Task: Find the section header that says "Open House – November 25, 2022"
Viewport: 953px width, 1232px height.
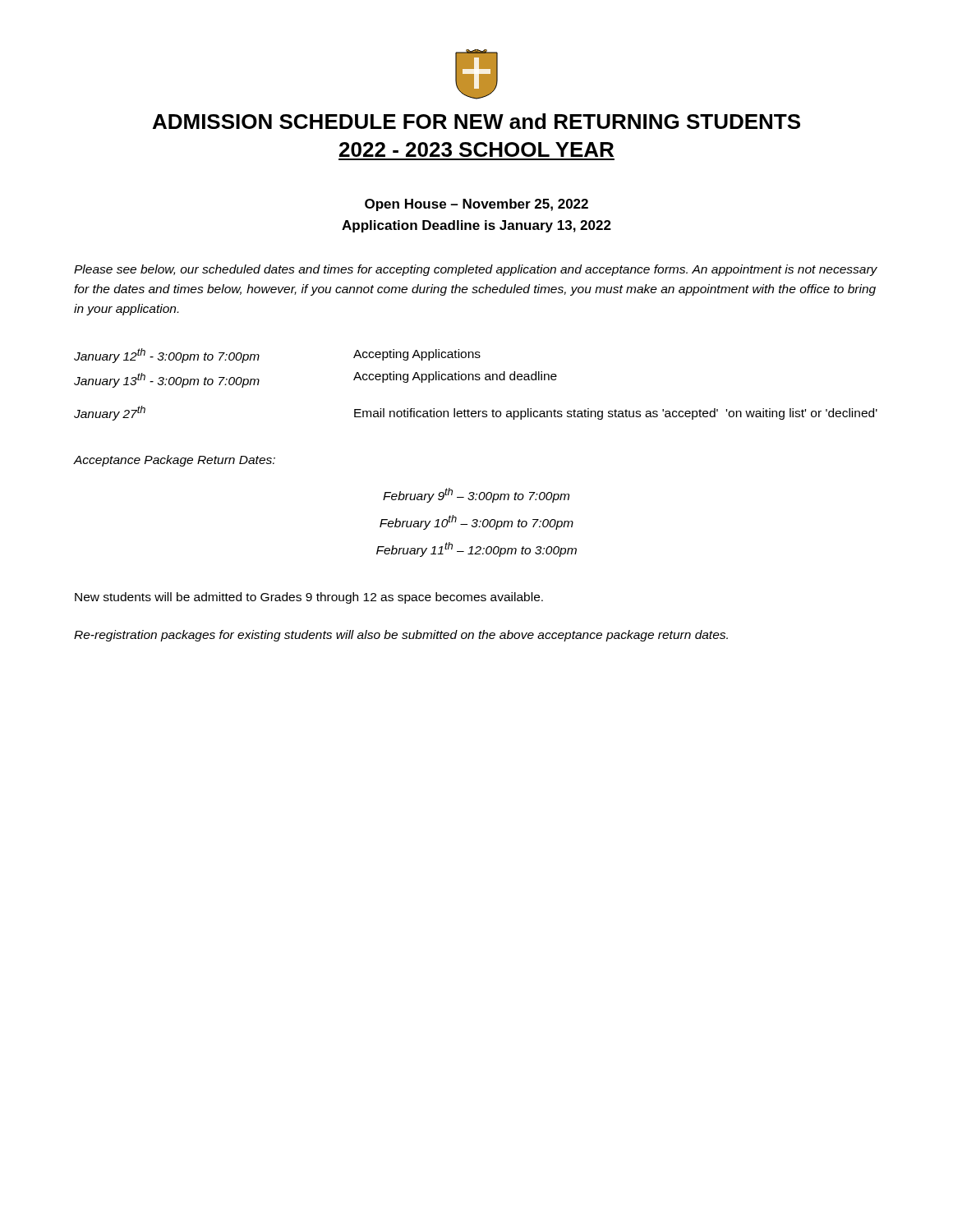Action: (476, 215)
